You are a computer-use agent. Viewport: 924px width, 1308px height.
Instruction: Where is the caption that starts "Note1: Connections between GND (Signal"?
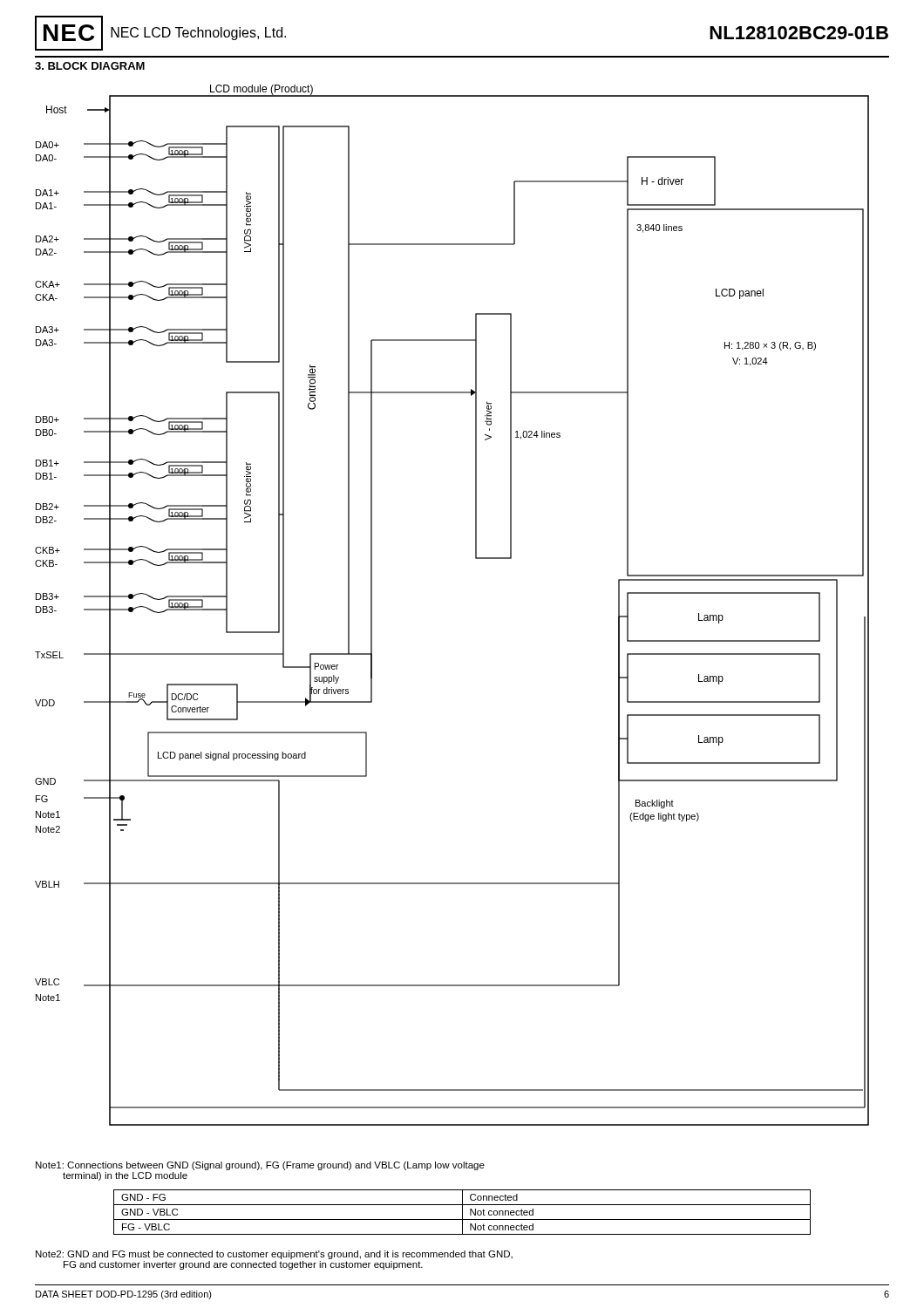click(x=260, y=1170)
